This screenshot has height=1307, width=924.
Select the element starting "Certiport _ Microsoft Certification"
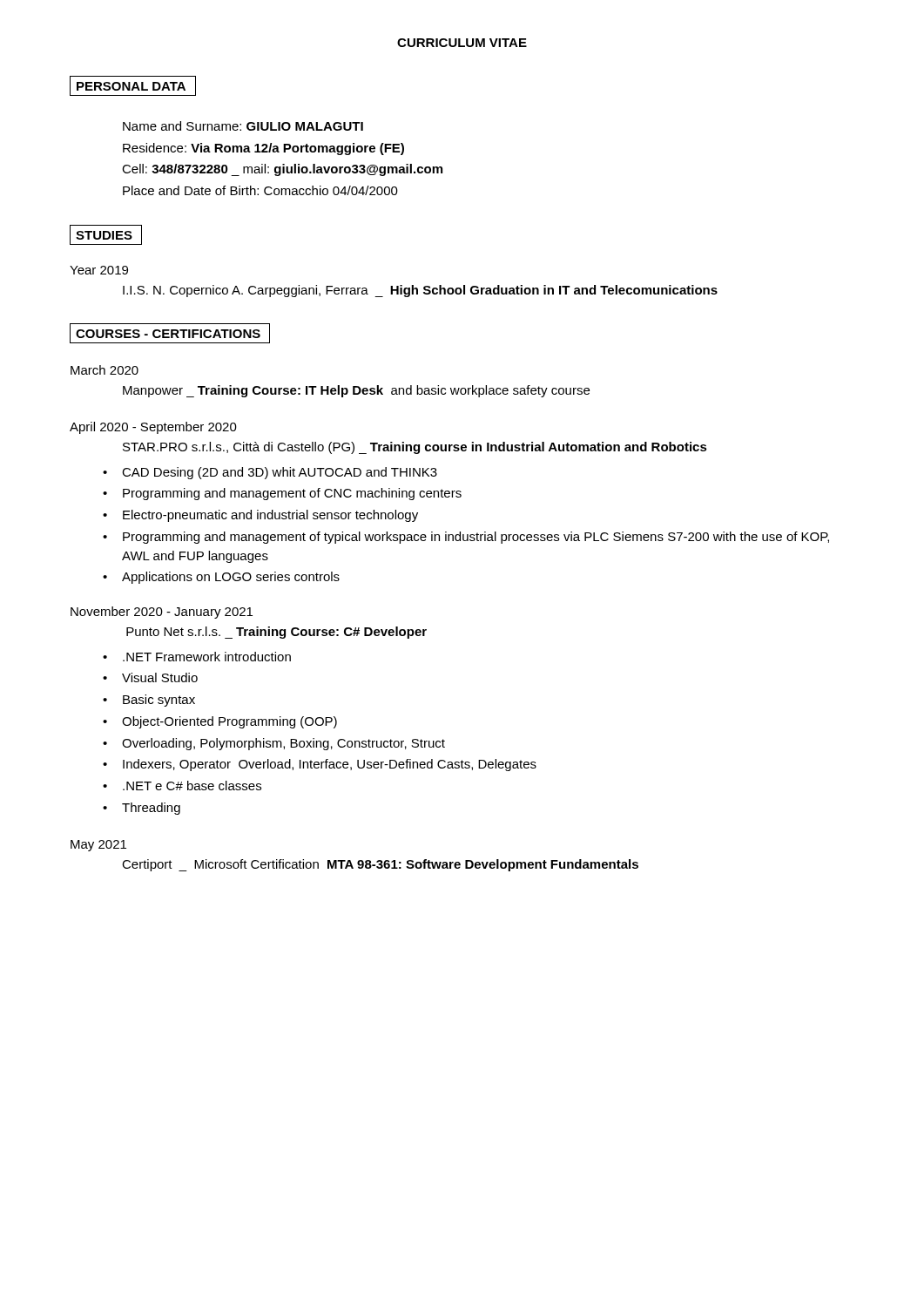pyautogui.click(x=380, y=863)
